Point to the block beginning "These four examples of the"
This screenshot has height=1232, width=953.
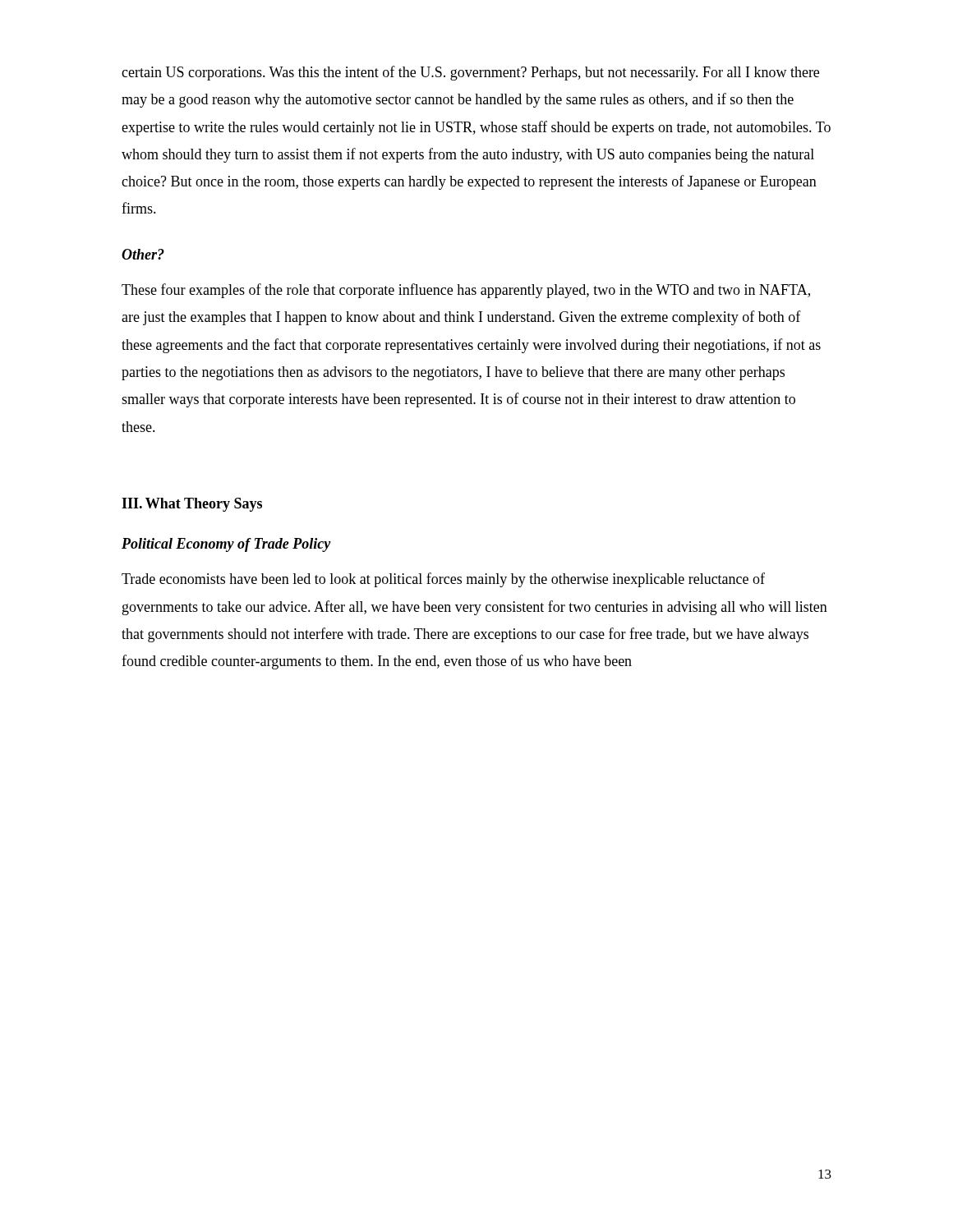point(476,359)
